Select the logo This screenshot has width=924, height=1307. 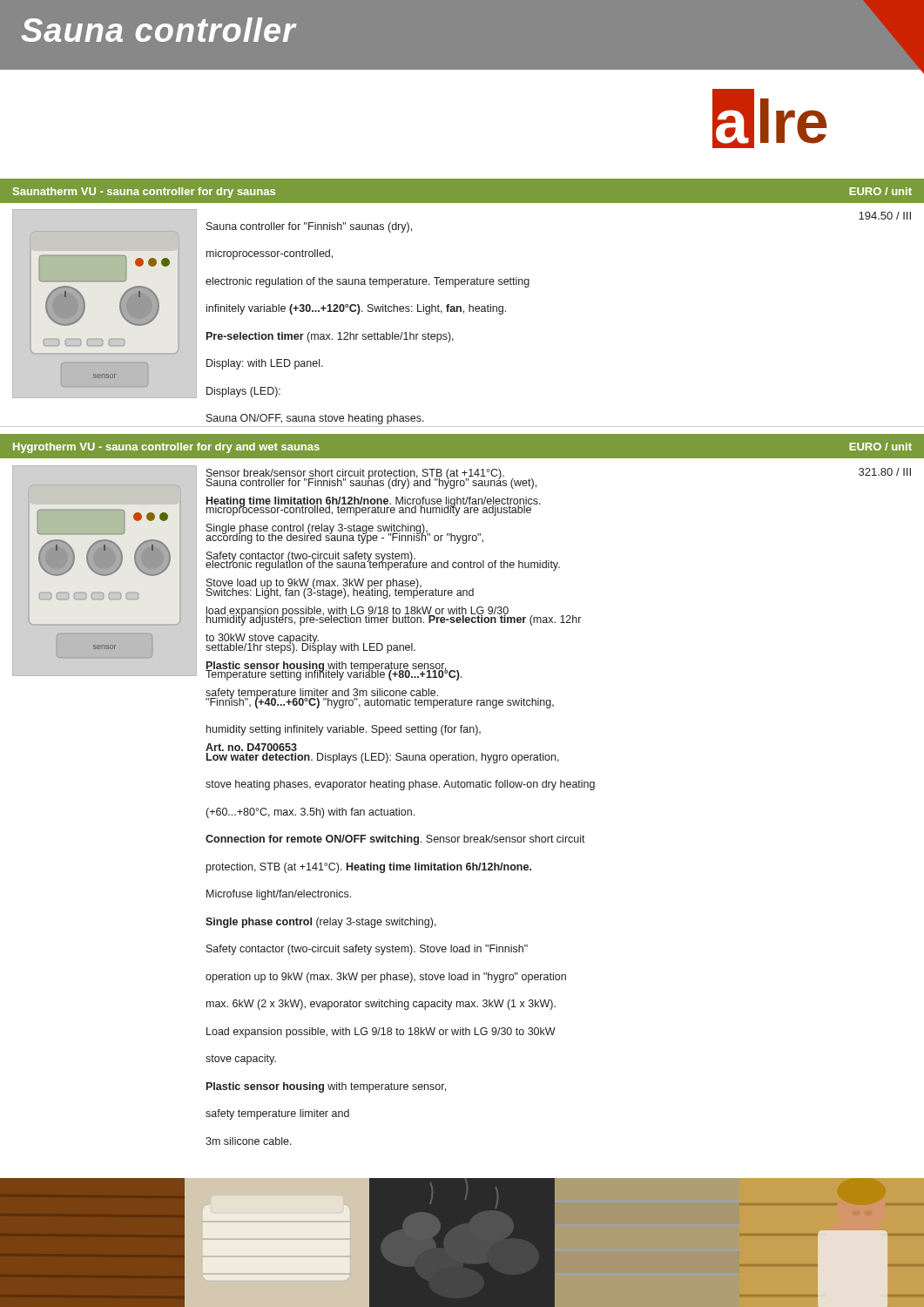click(802, 122)
